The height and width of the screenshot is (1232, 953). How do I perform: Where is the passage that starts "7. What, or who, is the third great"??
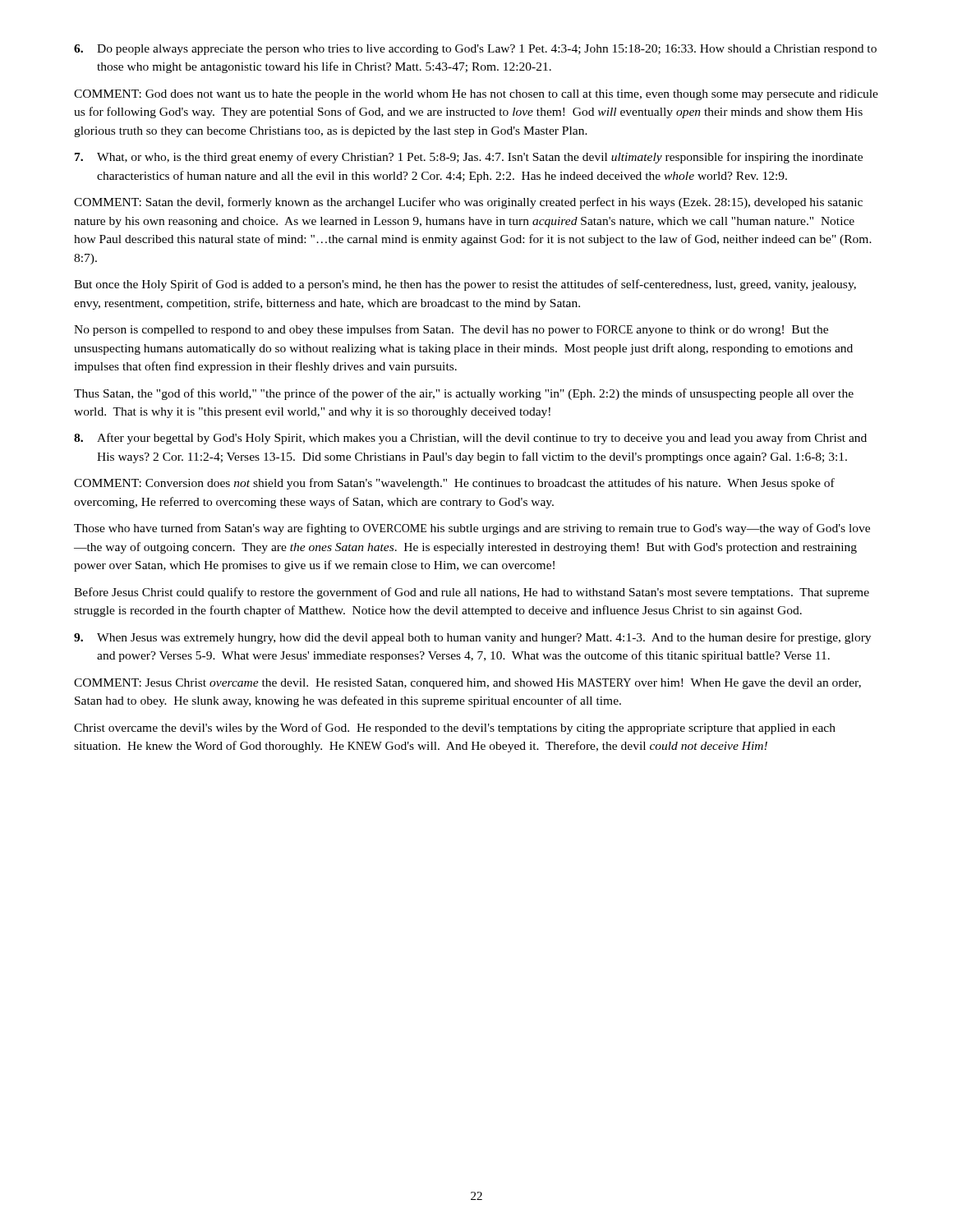point(476,167)
